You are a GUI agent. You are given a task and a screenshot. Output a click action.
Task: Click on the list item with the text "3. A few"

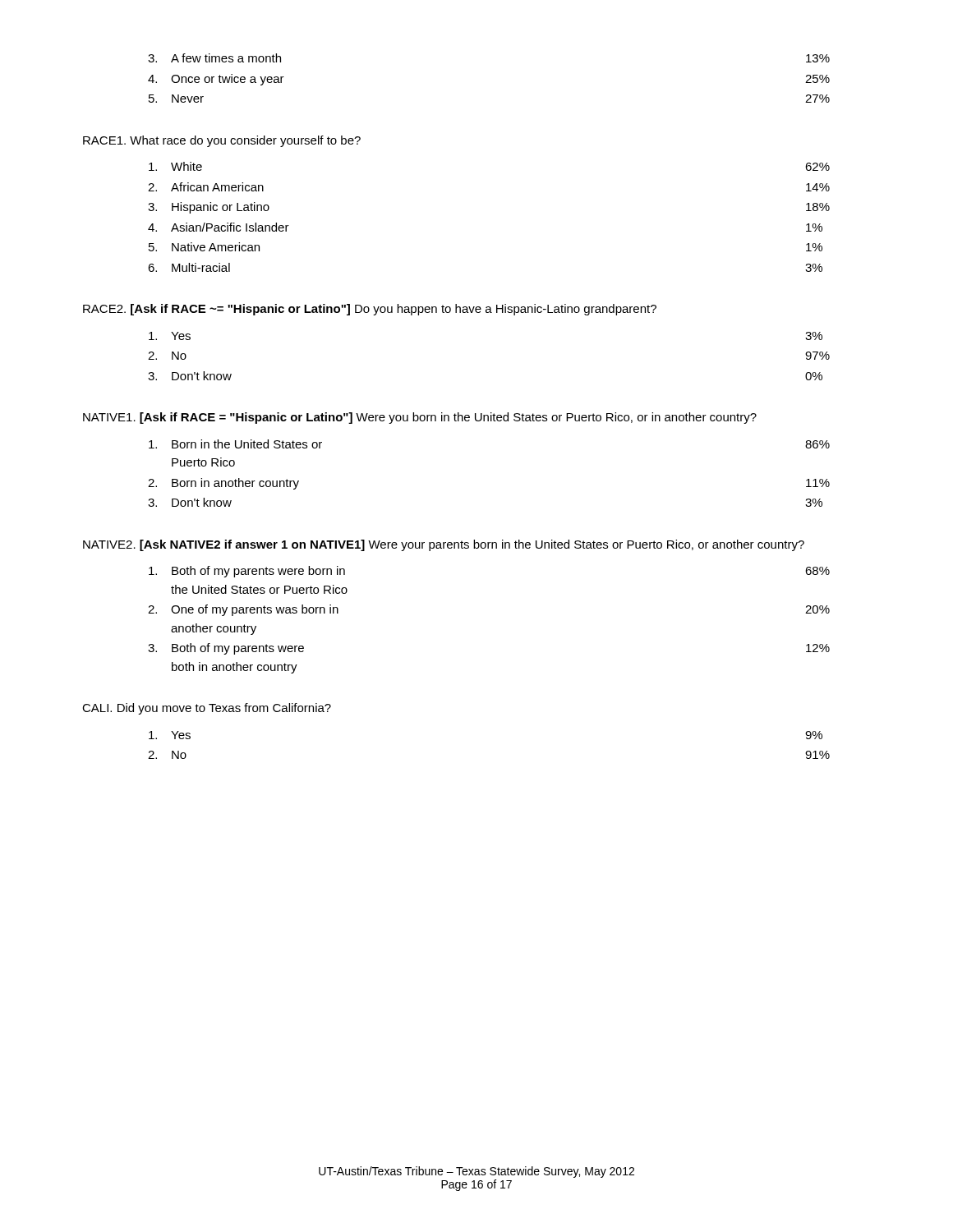[225, 57]
